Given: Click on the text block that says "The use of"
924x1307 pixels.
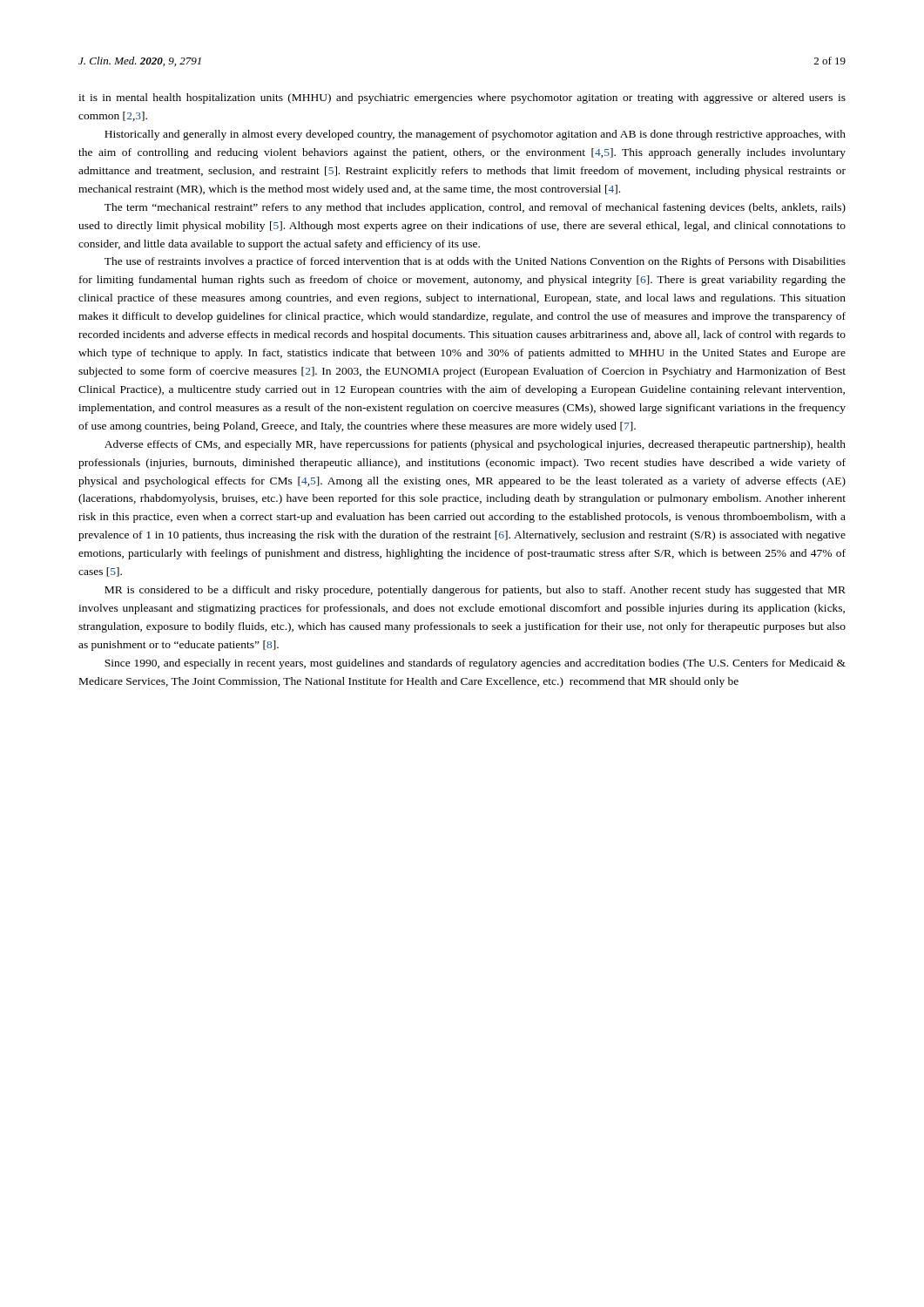Looking at the screenshot, I should point(462,344).
